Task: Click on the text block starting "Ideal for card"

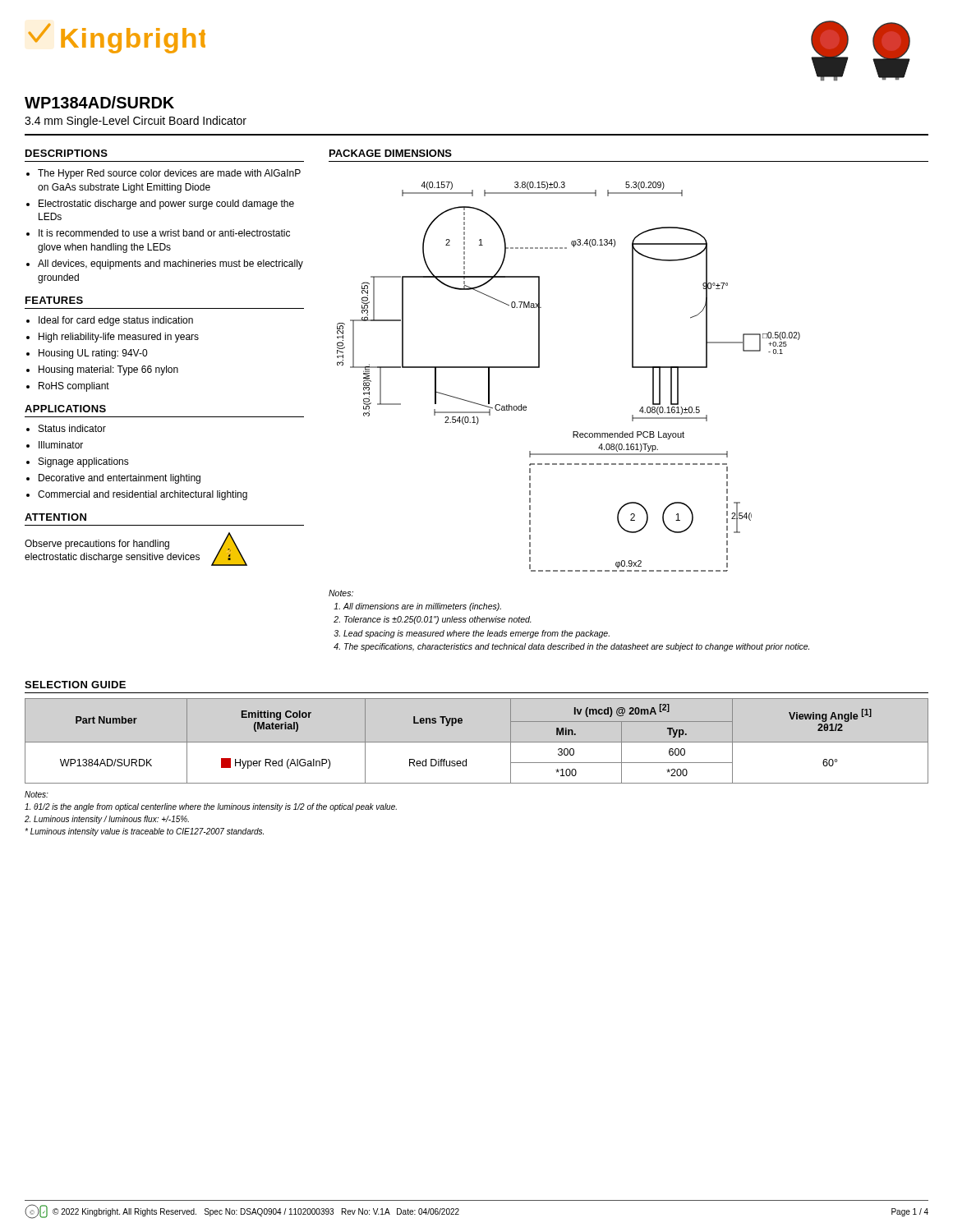Action: pyautogui.click(x=116, y=321)
